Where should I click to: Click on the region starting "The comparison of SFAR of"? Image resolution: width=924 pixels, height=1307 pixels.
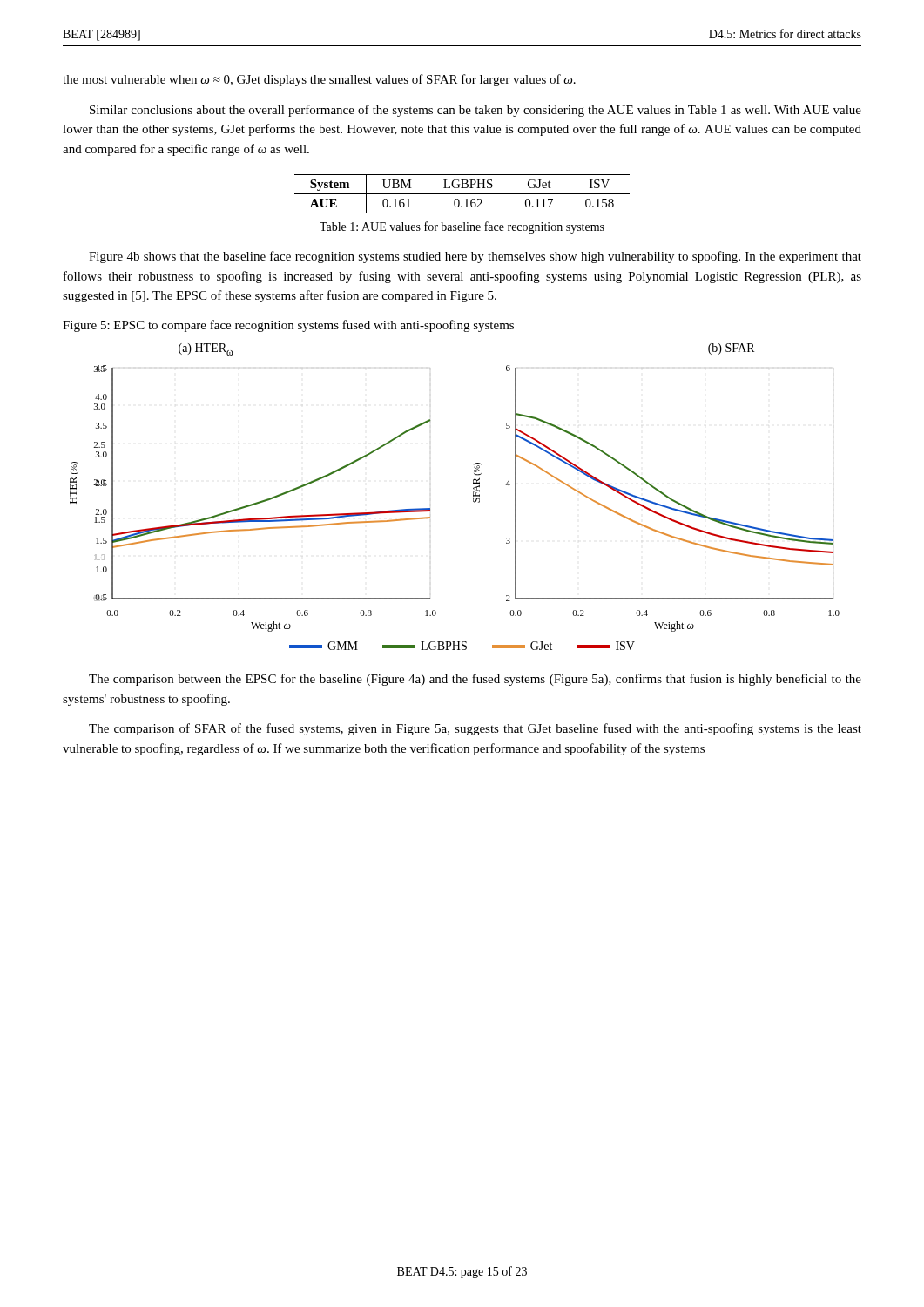462,739
